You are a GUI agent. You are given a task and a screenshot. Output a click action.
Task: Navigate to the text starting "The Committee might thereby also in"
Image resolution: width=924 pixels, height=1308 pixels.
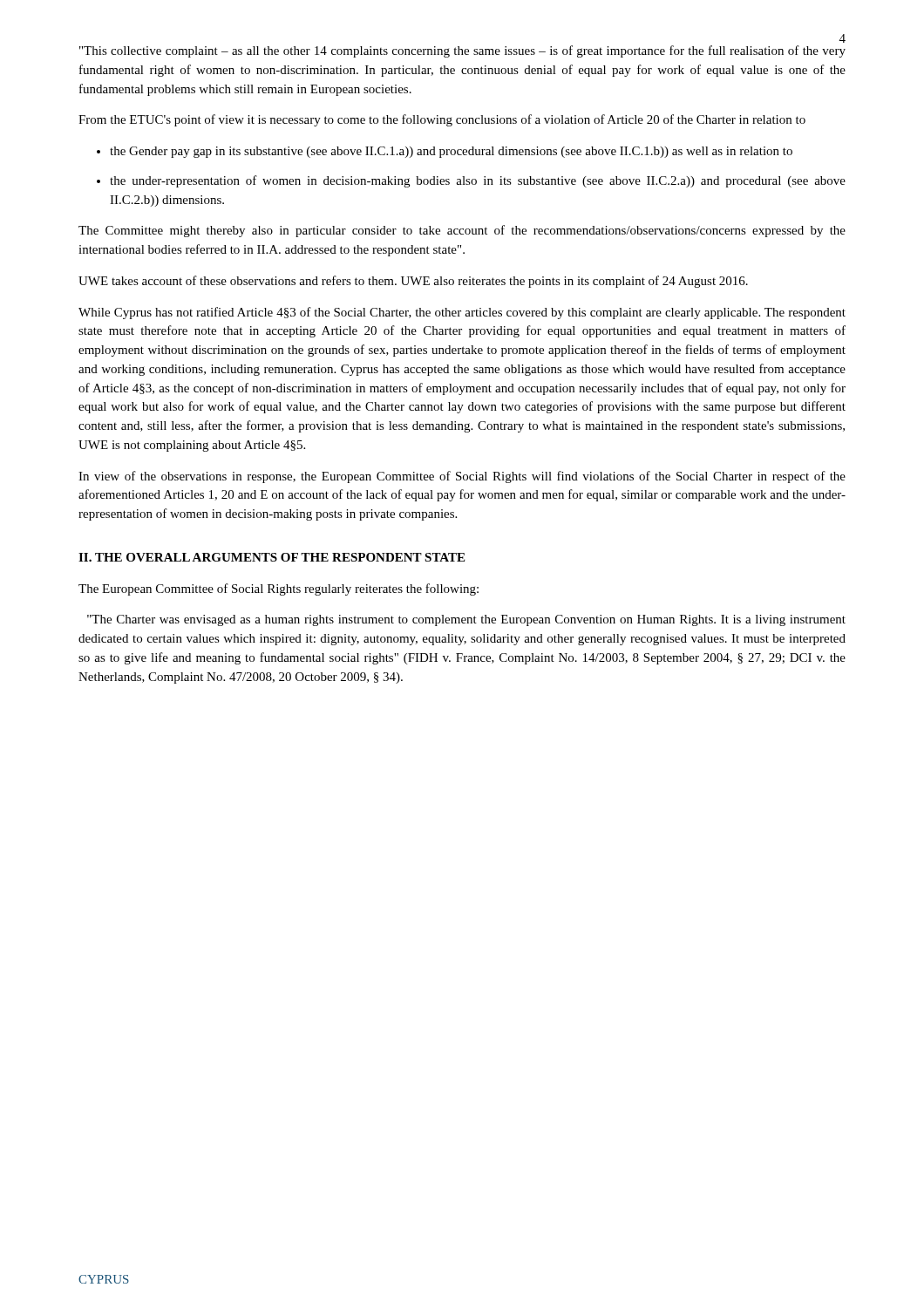coord(462,241)
